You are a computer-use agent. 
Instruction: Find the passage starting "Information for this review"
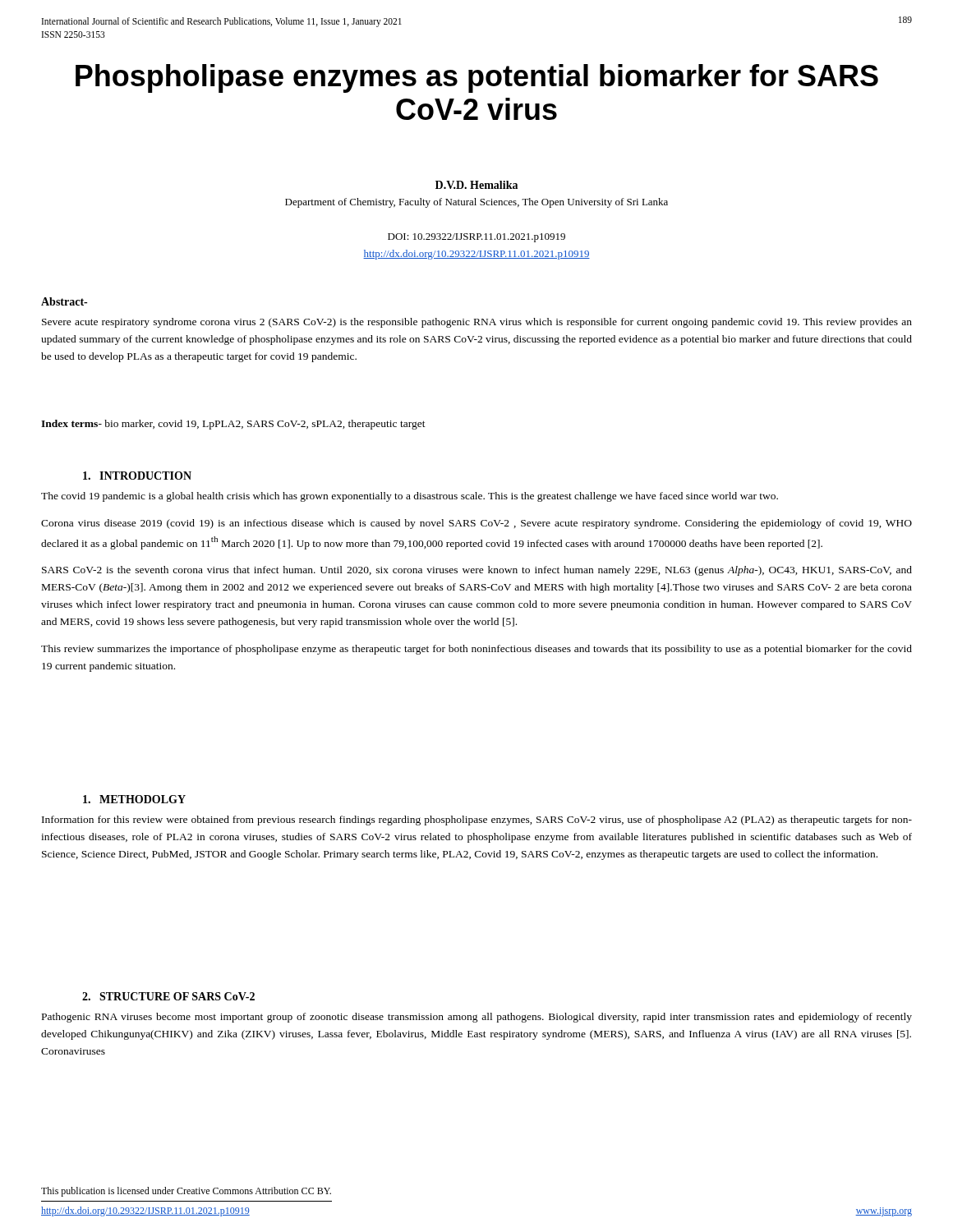click(x=476, y=837)
